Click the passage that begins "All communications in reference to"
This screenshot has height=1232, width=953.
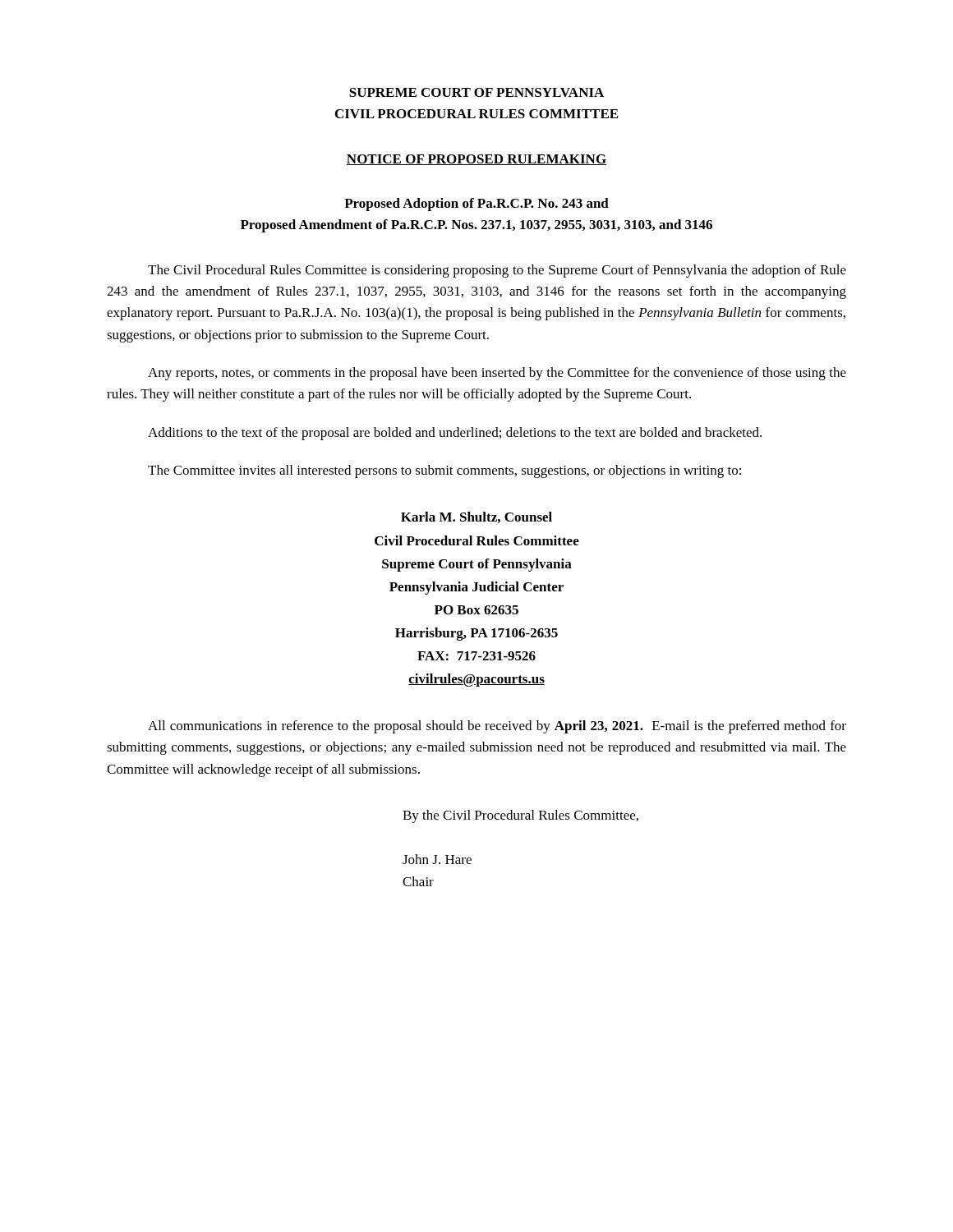click(476, 748)
